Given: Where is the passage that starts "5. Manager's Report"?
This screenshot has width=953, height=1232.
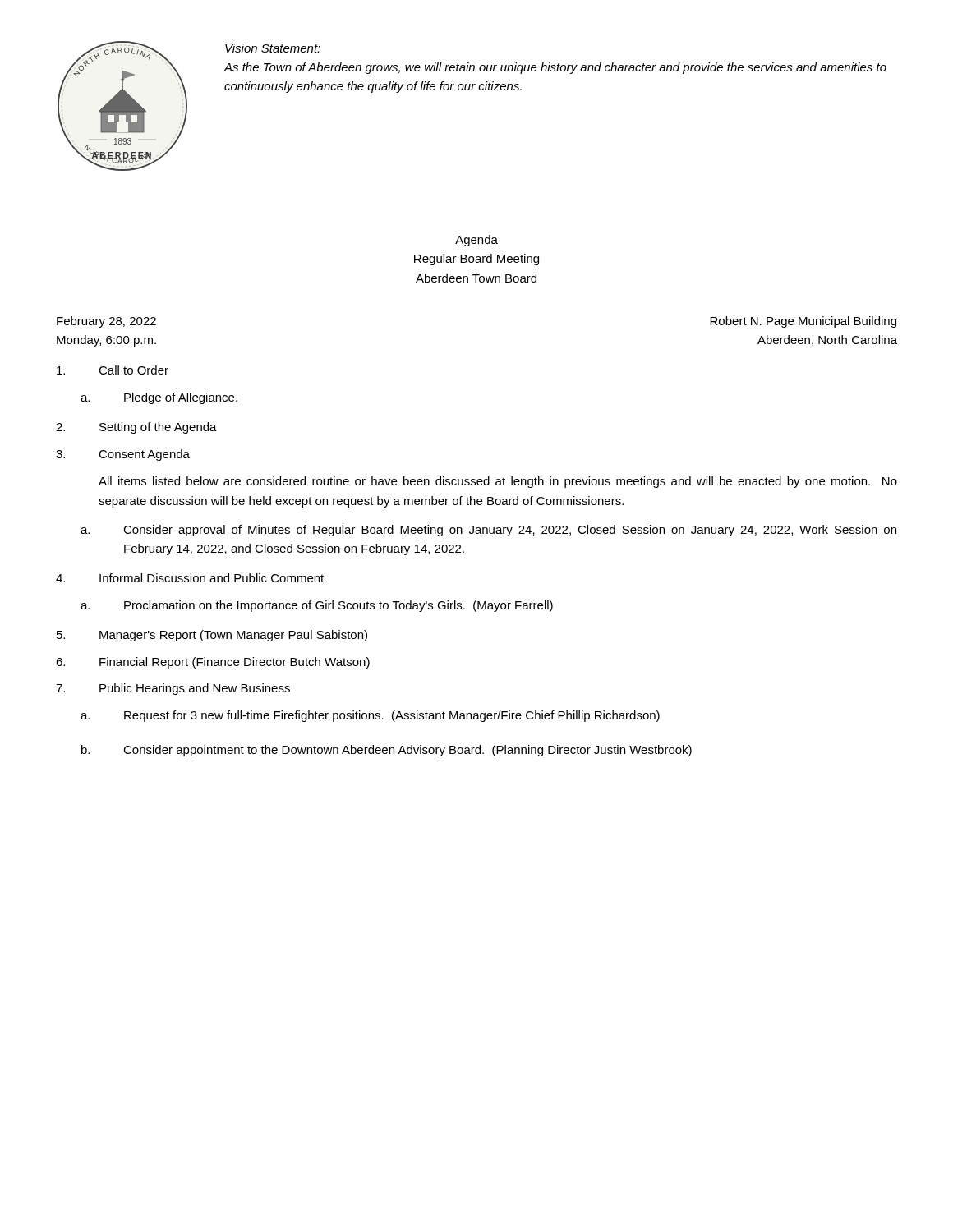Looking at the screenshot, I should click(x=212, y=636).
